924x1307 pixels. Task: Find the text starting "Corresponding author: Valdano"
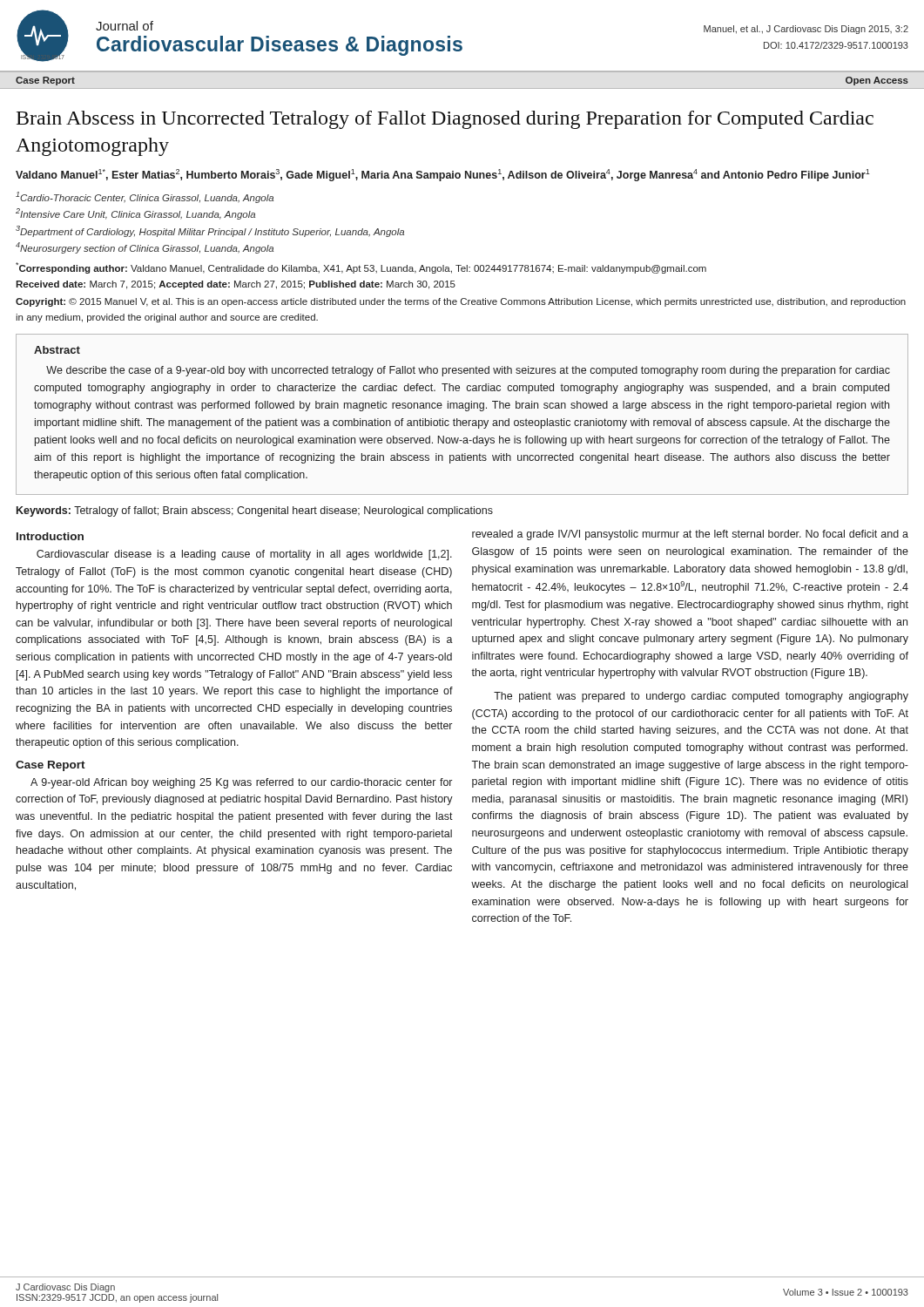point(361,267)
